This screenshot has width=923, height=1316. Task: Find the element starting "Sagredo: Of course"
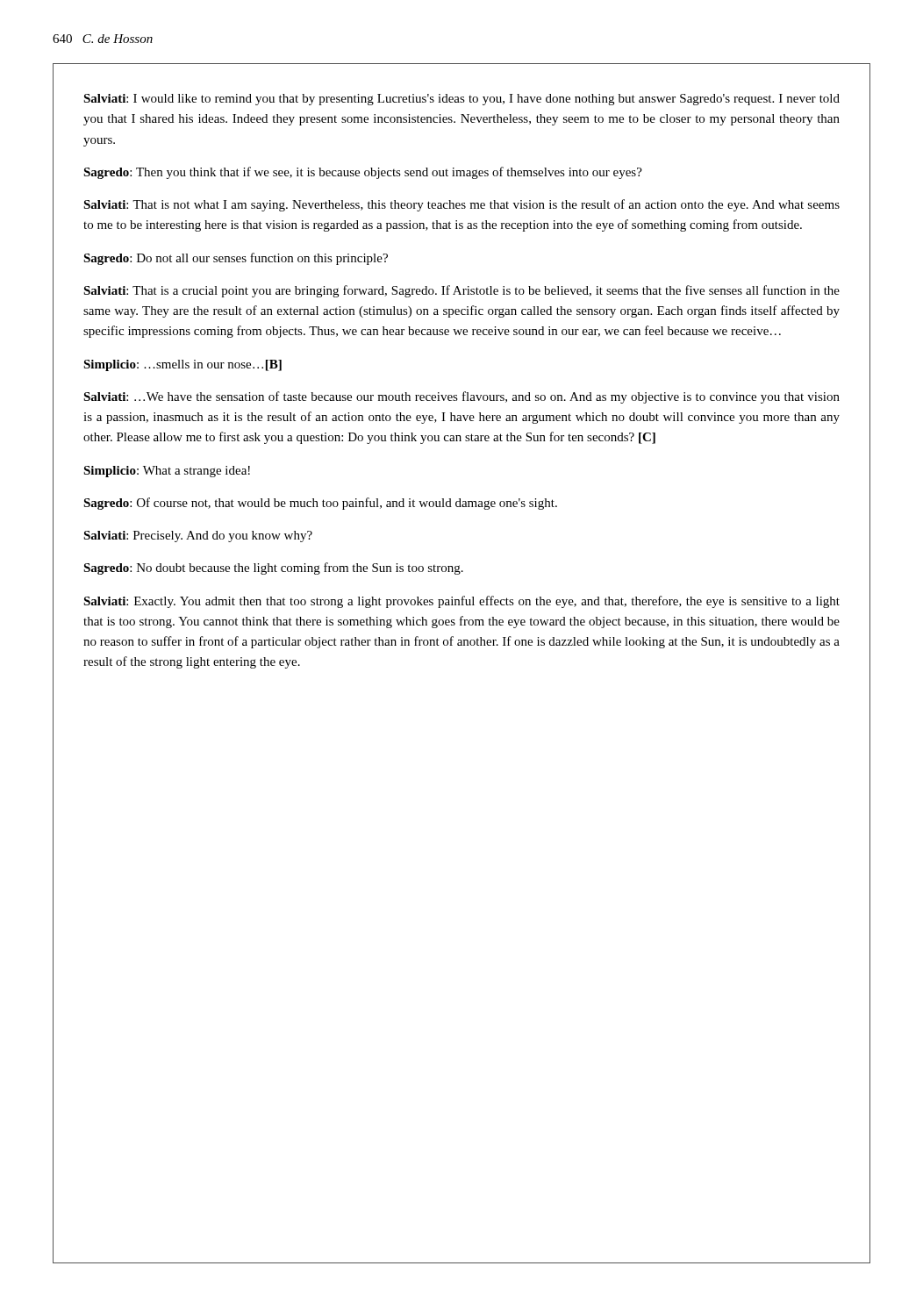pos(321,503)
